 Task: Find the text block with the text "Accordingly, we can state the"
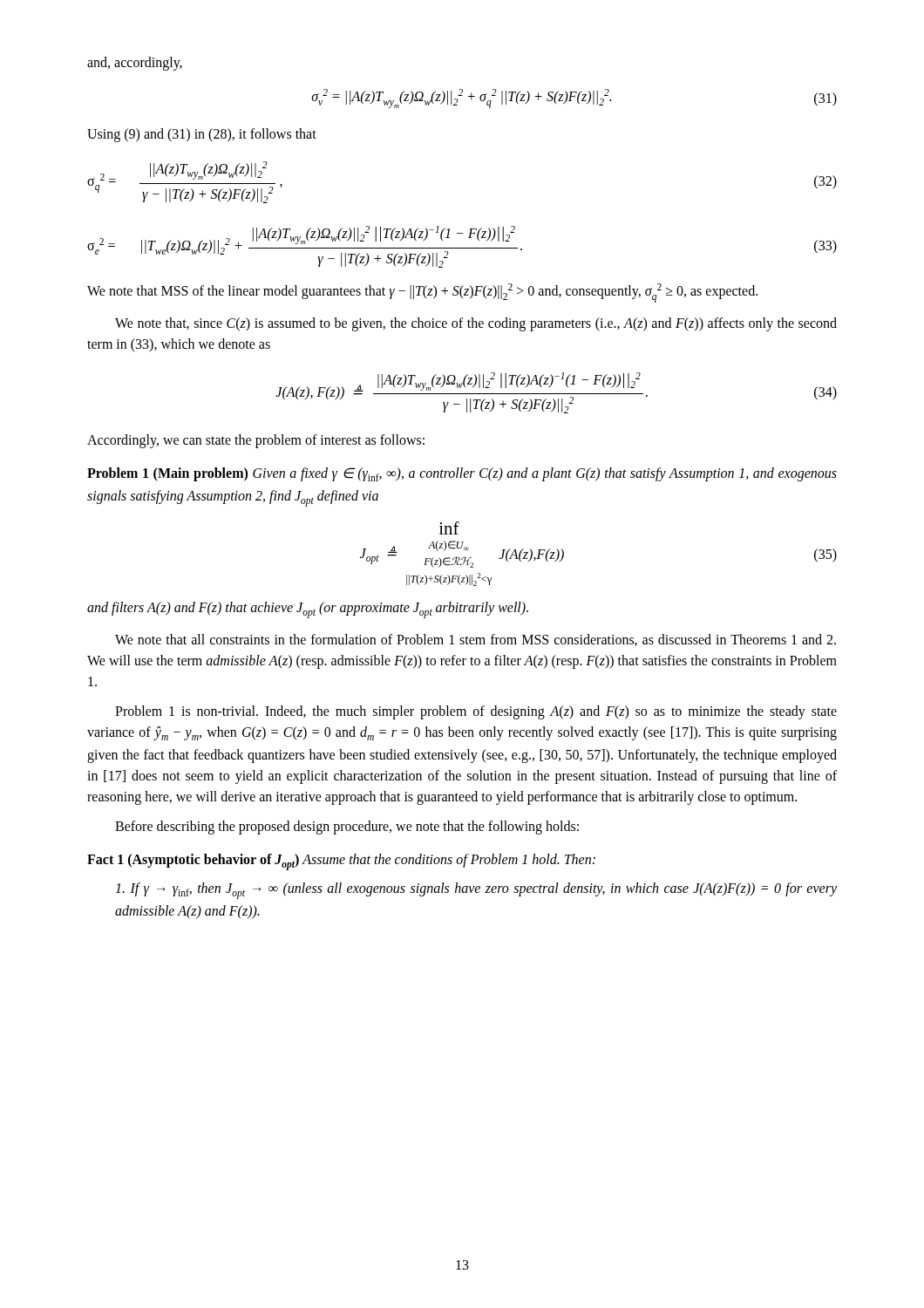tap(256, 441)
